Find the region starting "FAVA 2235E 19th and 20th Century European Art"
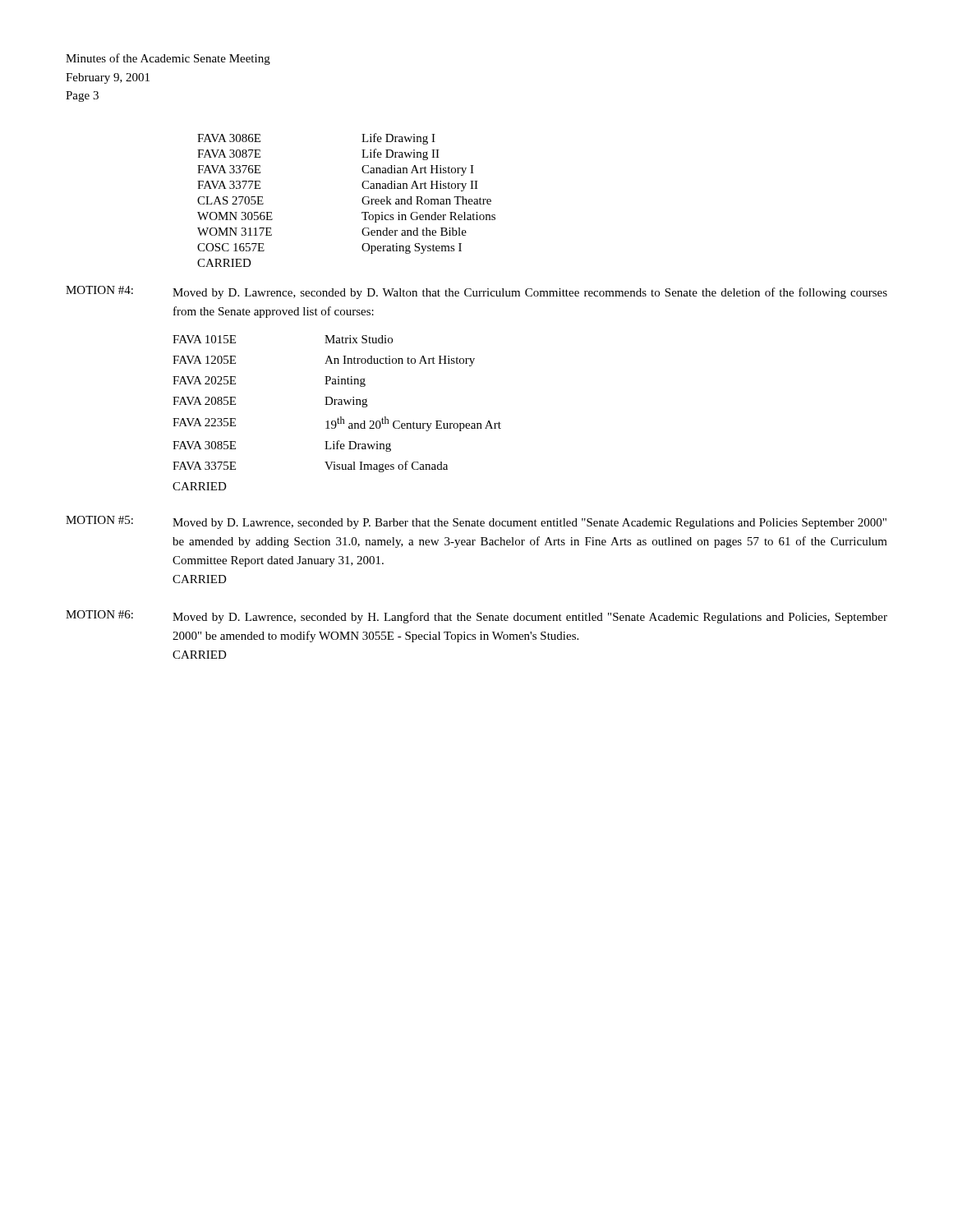Image resolution: width=953 pixels, height=1232 pixels. click(337, 424)
